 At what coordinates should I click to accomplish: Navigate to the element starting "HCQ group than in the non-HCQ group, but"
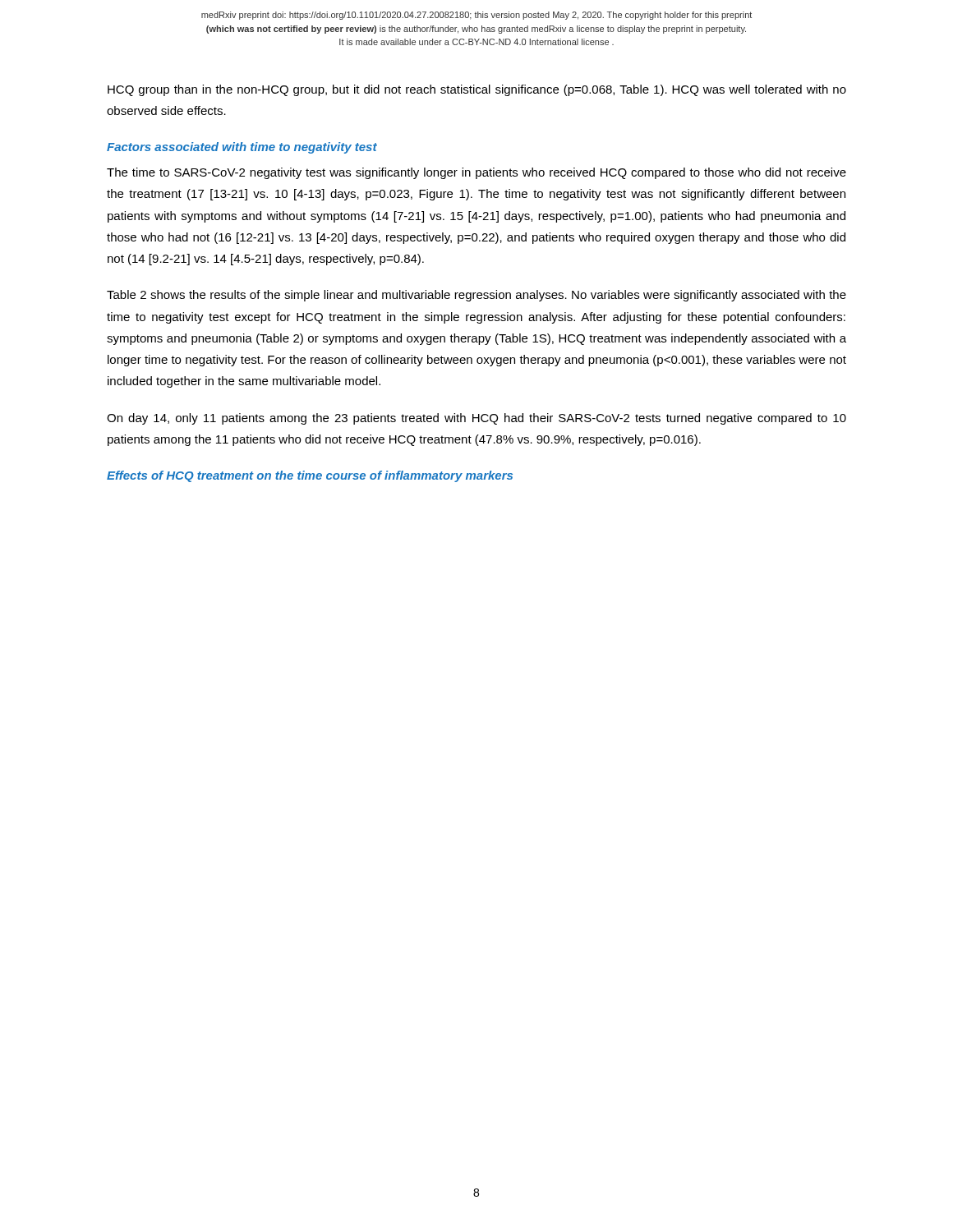point(476,99)
